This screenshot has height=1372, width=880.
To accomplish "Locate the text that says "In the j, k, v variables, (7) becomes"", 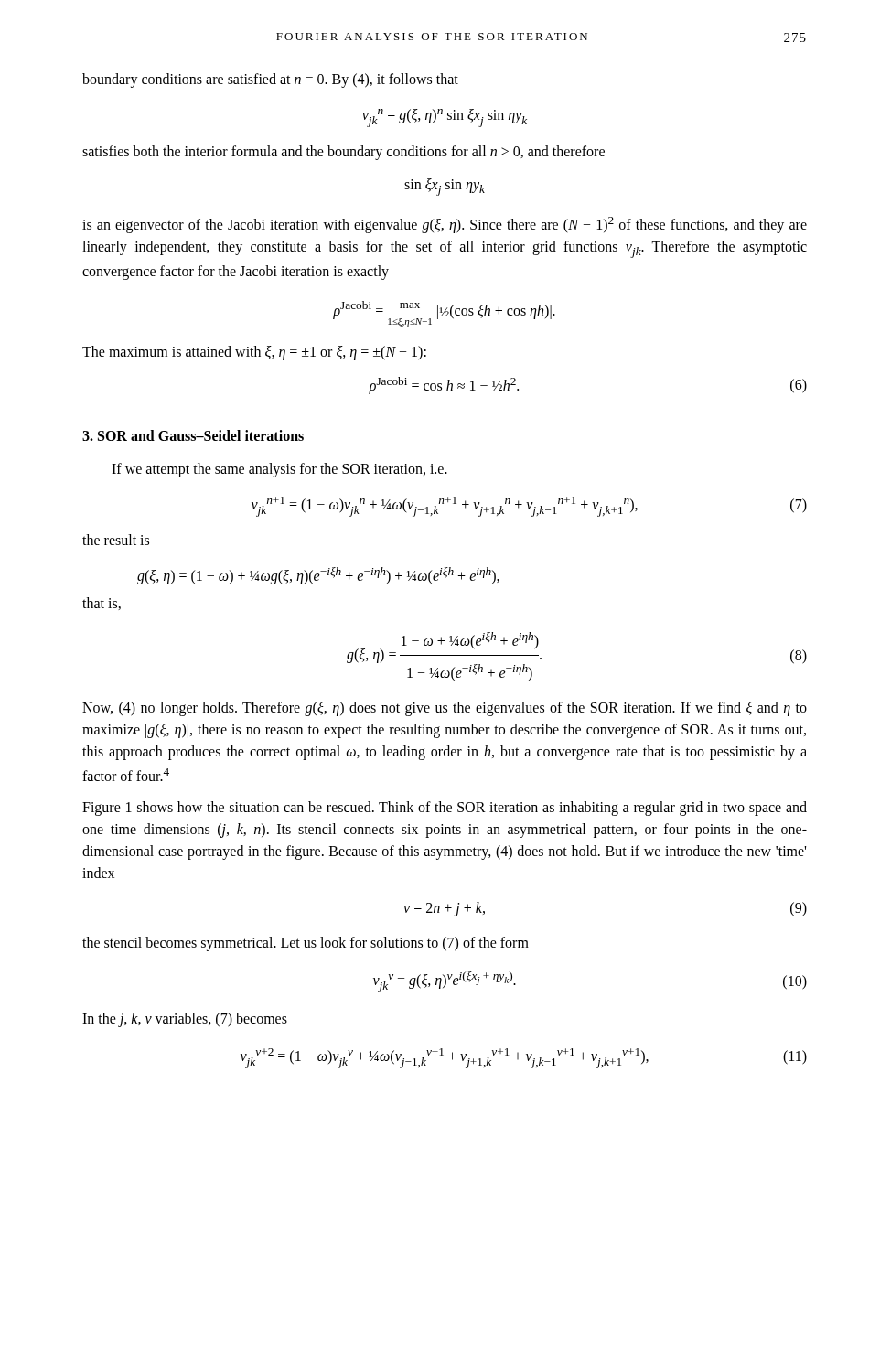I will [x=185, y=1018].
